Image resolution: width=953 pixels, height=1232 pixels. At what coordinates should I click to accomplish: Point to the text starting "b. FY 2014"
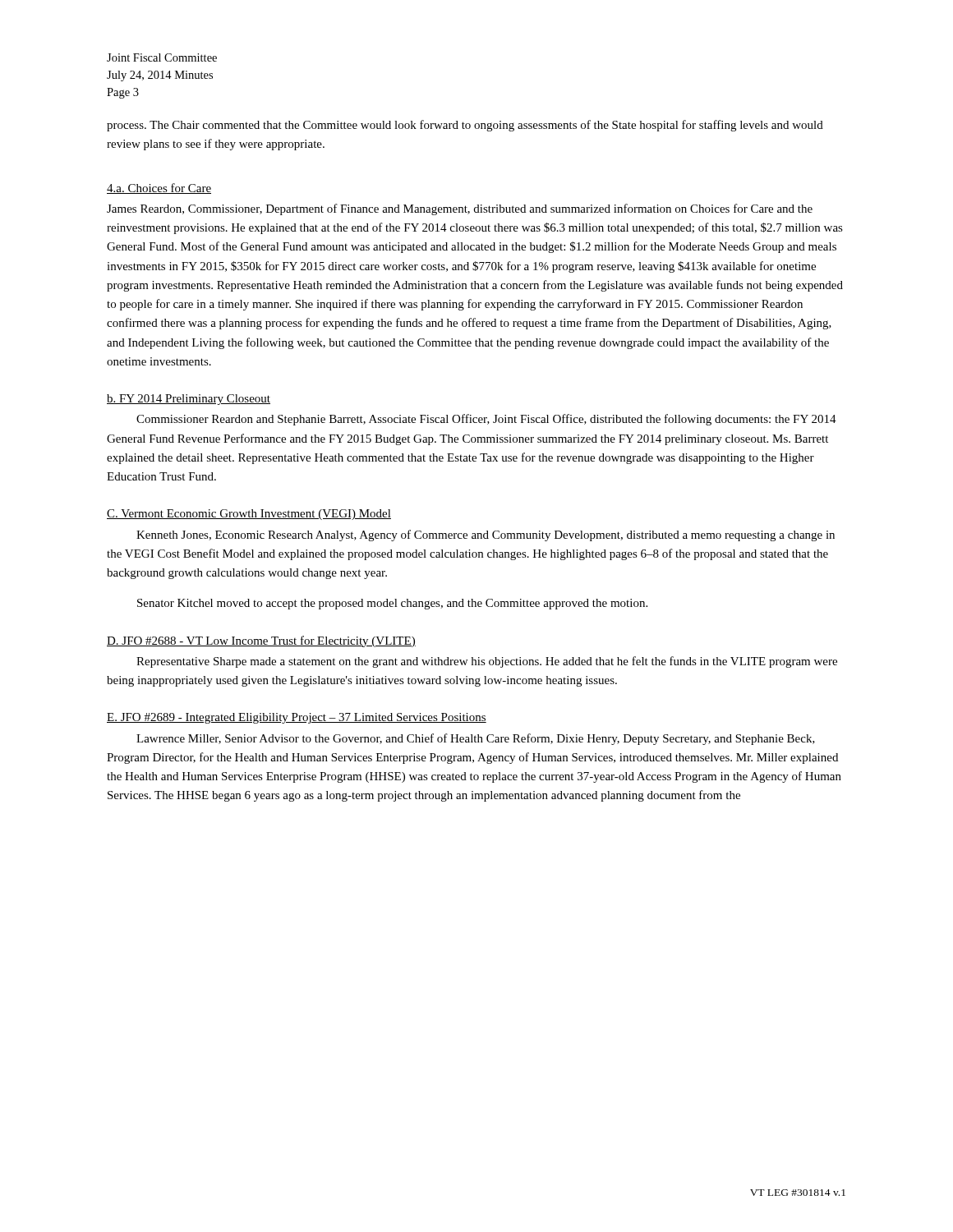pos(189,398)
